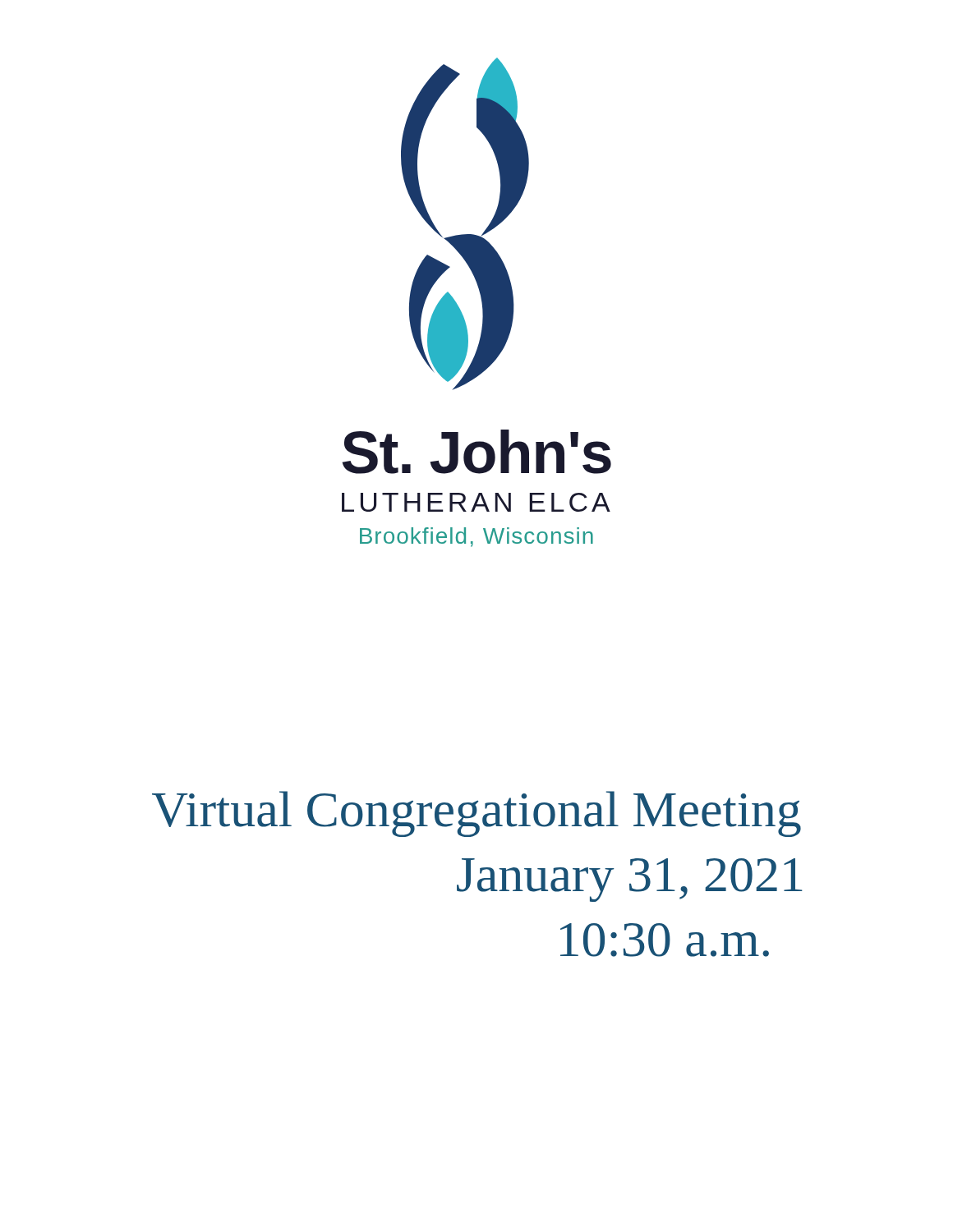Locate the logo

(476, 299)
